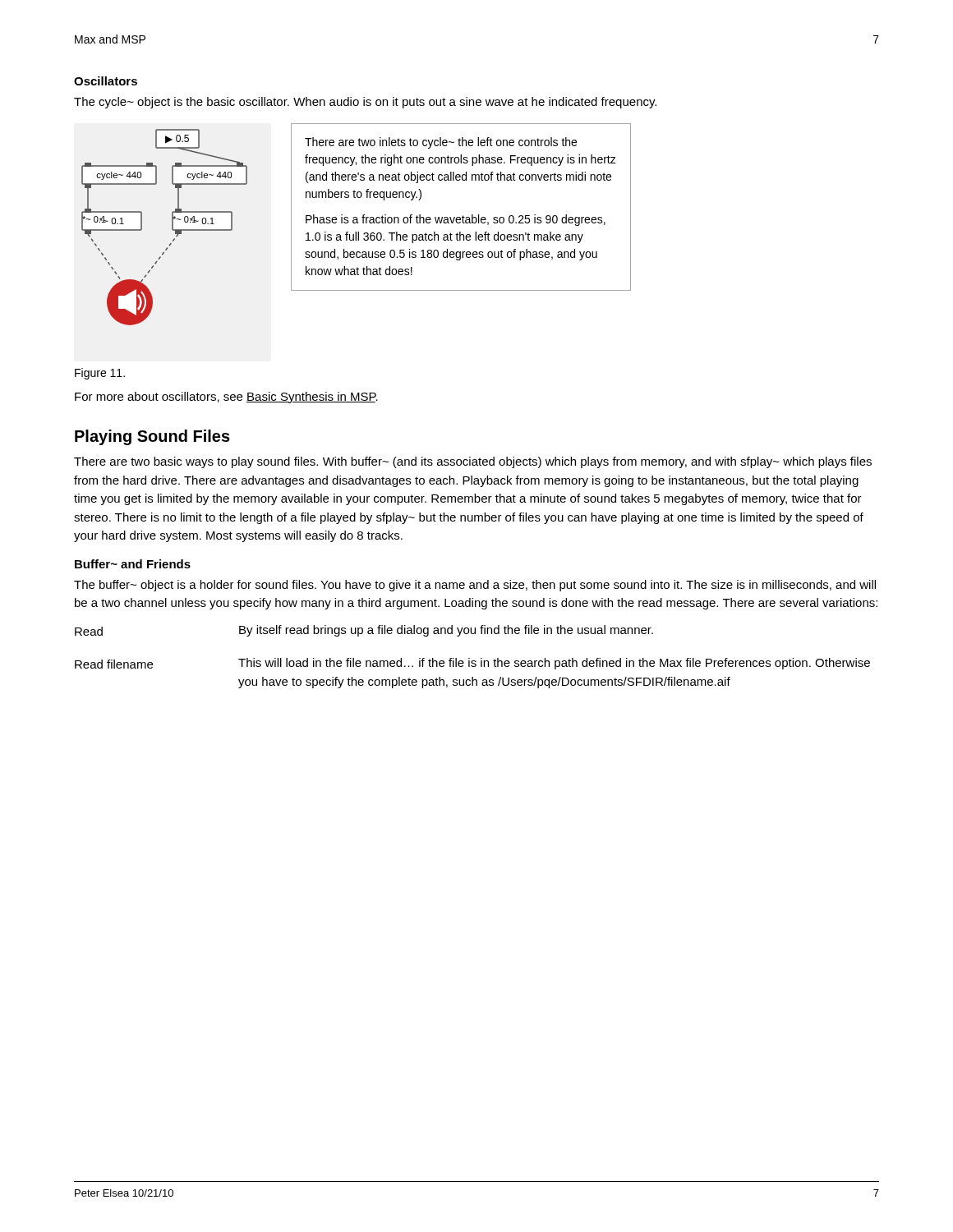
Task: Click on the list item containing "Read By itself"
Action: (476, 631)
